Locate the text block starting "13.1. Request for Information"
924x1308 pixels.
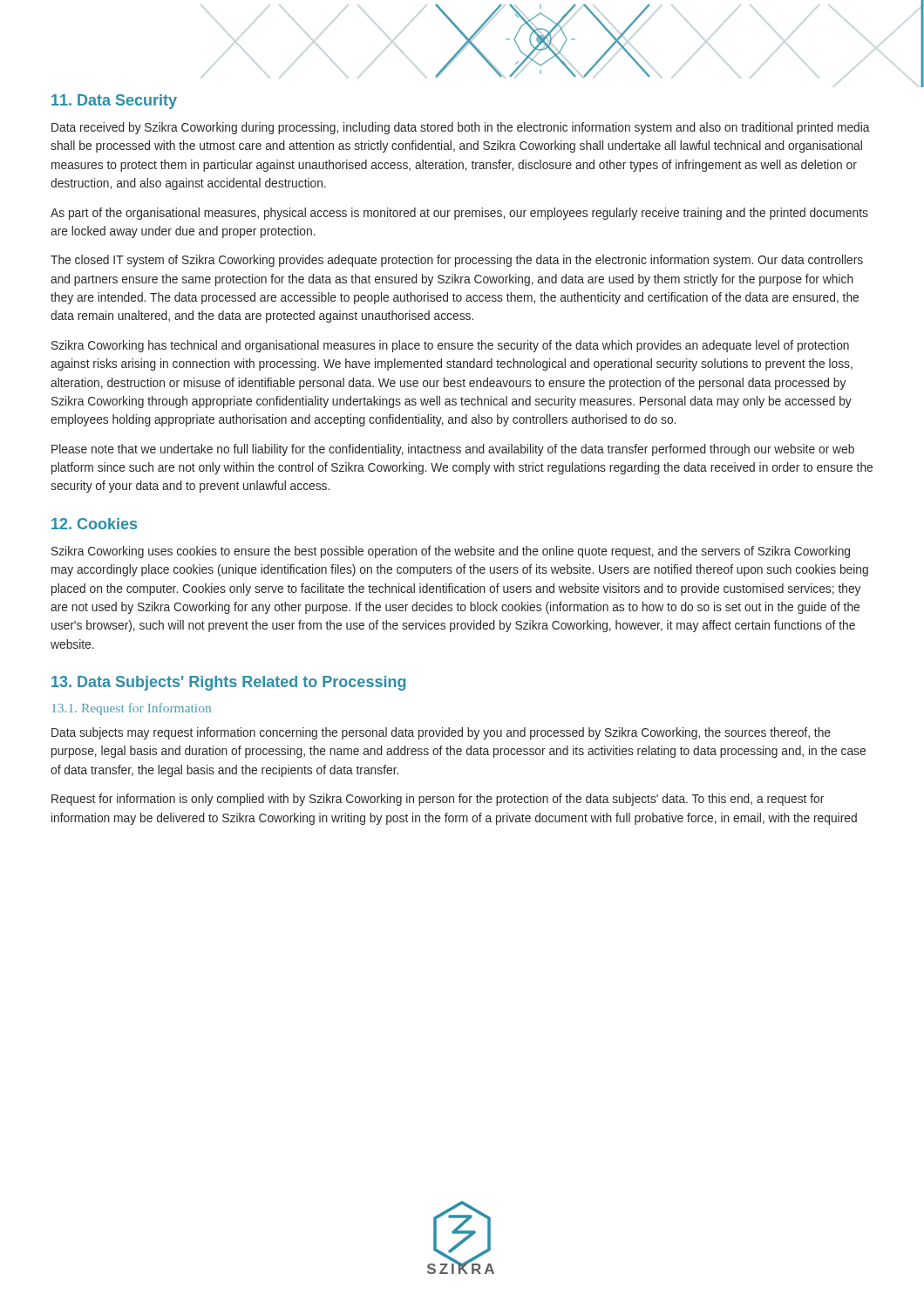[132, 709]
